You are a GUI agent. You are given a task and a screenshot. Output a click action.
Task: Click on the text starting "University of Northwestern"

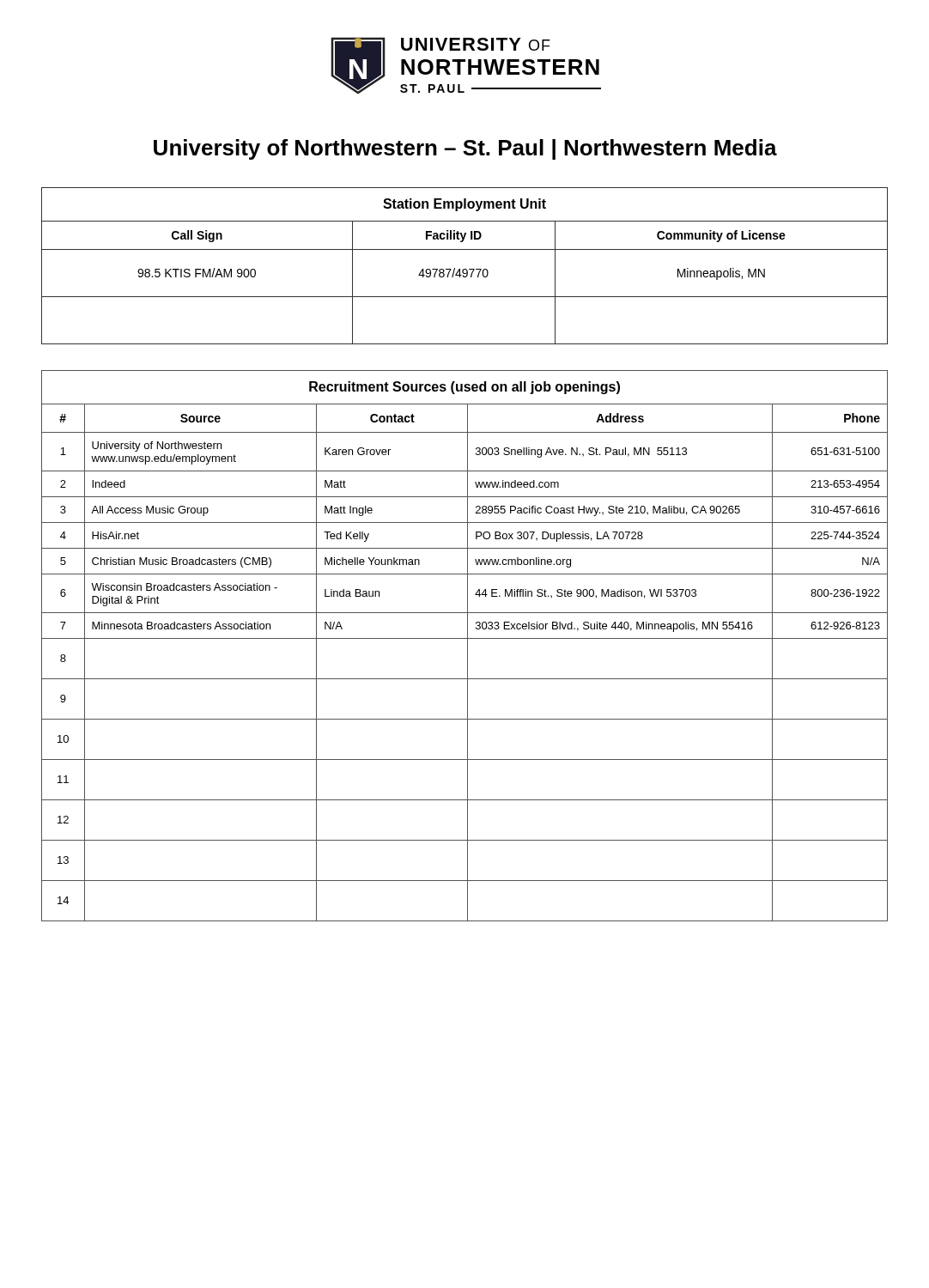(x=464, y=147)
